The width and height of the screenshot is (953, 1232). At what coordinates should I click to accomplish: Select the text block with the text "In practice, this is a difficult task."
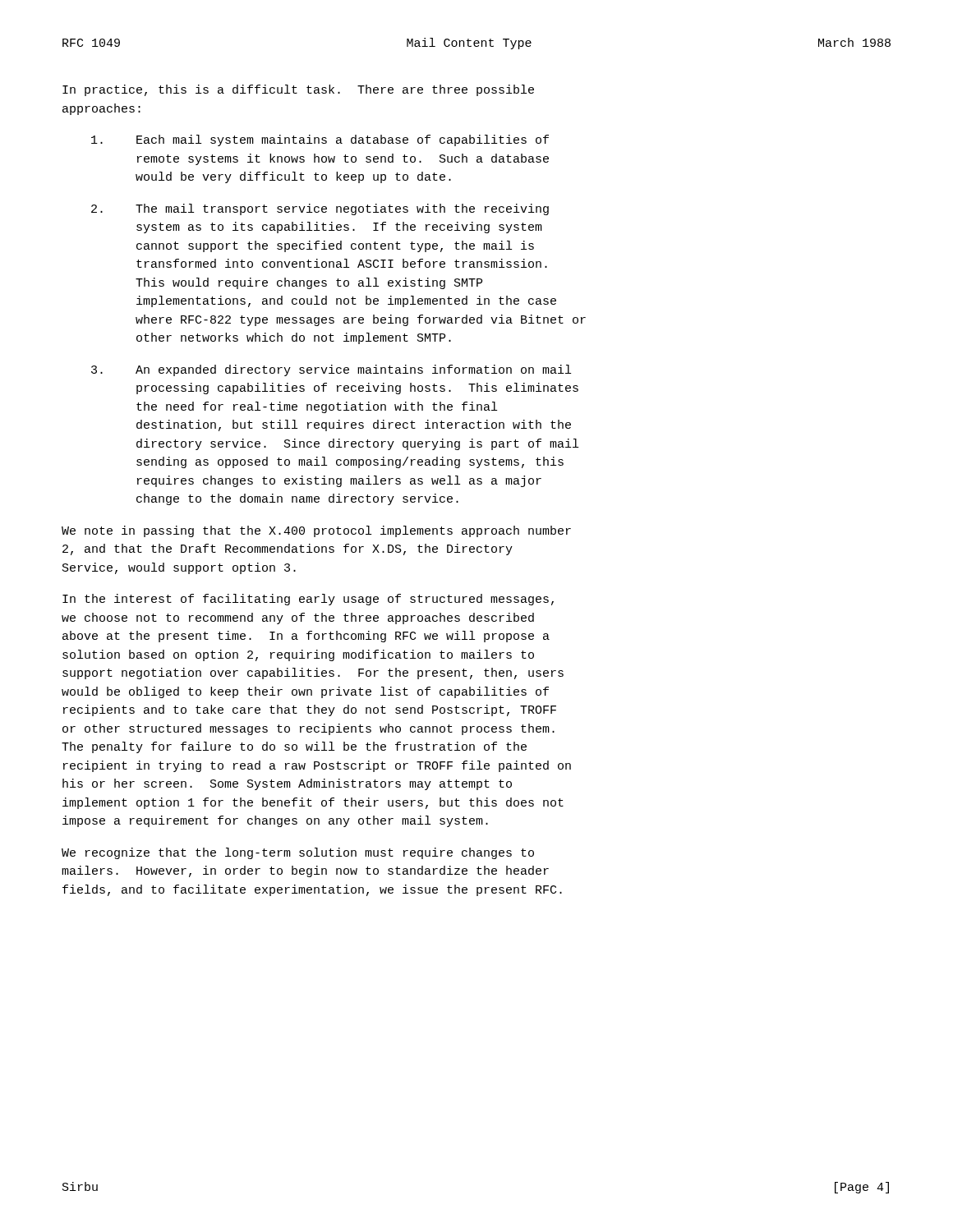click(298, 100)
